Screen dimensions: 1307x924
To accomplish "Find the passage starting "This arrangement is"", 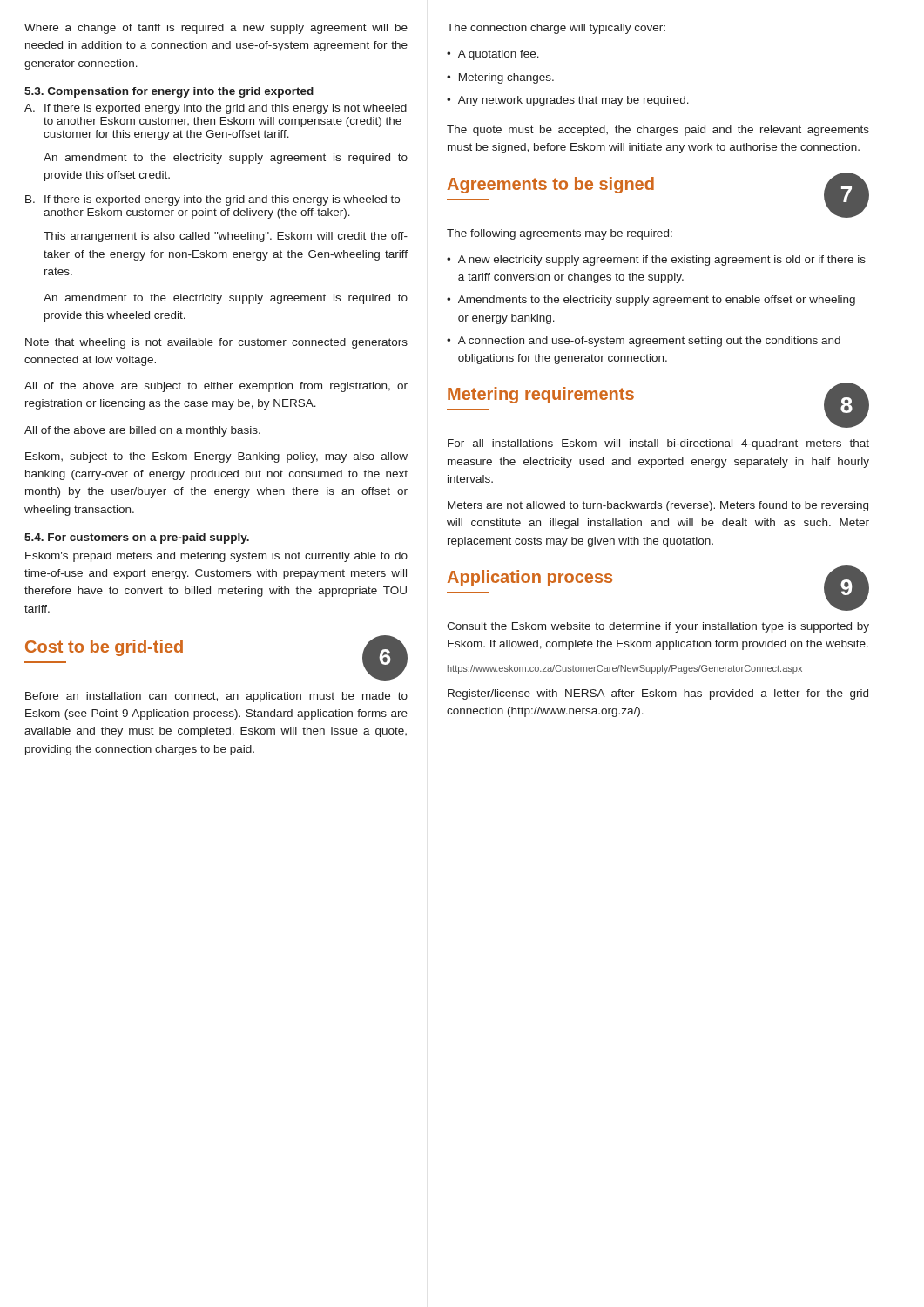I will tap(226, 254).
